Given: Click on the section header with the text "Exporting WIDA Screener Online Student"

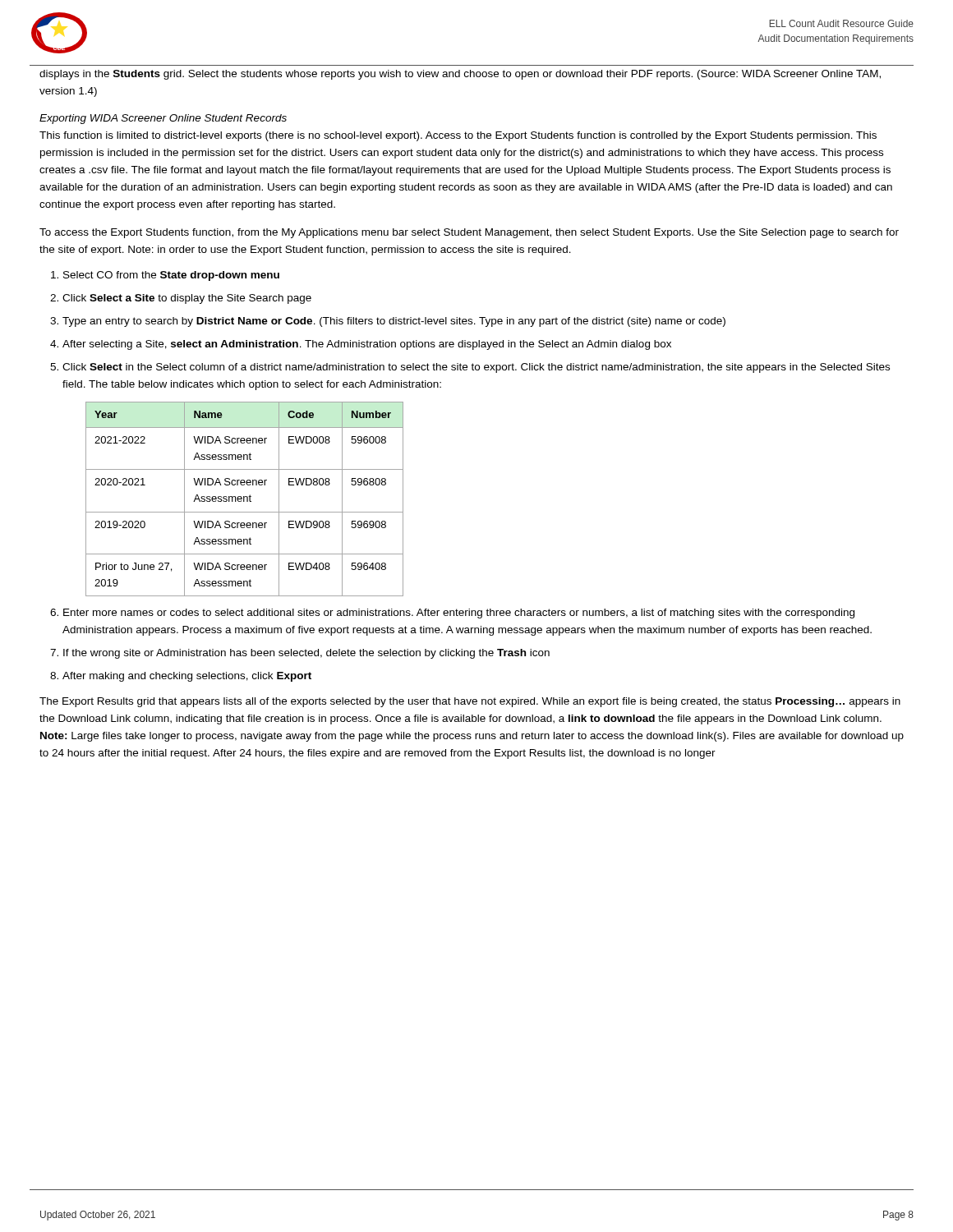Looking at the screenshot, I should (x=163, y=118).
